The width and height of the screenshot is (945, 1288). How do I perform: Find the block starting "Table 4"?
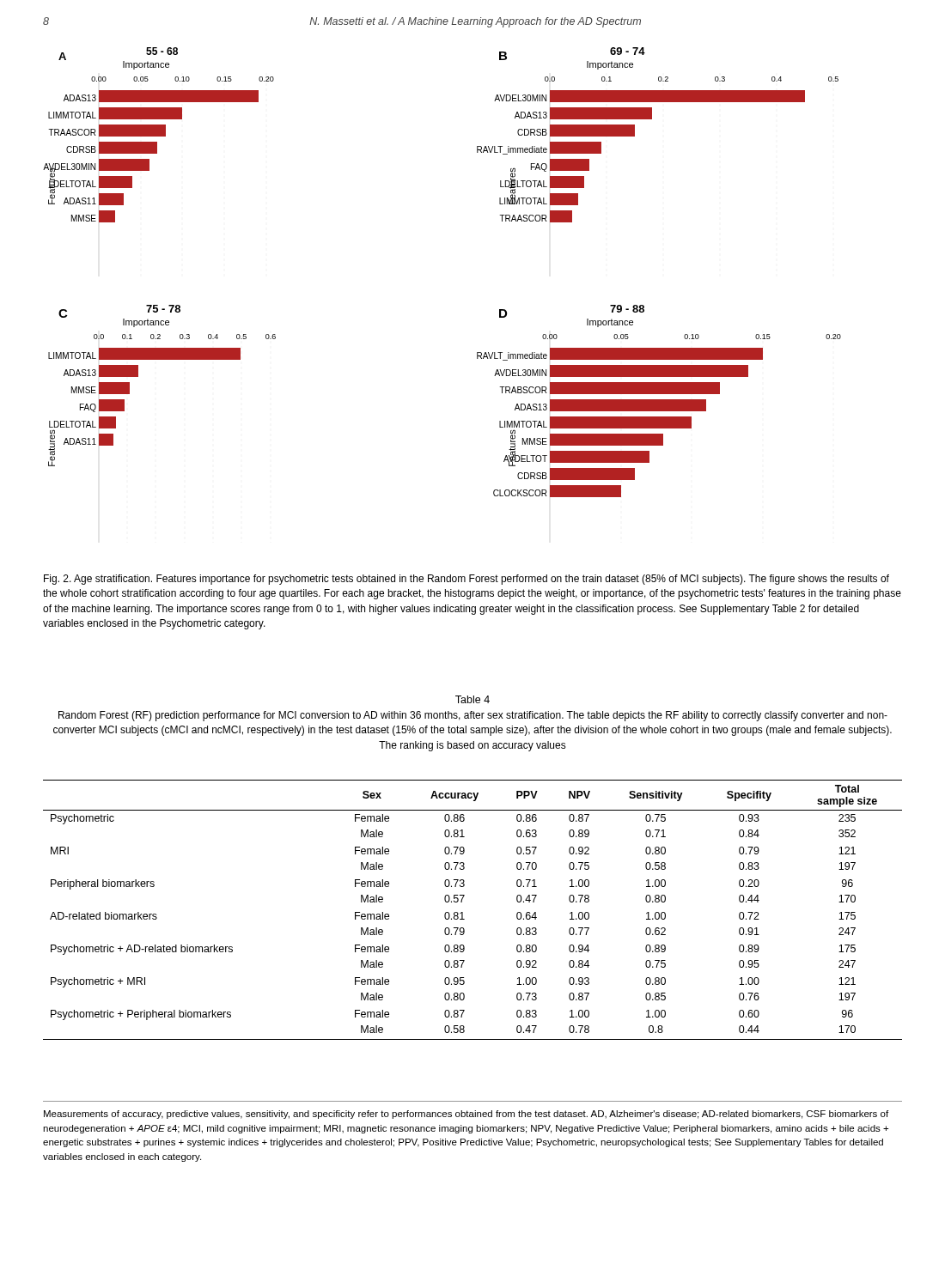[x=472, y=700]
